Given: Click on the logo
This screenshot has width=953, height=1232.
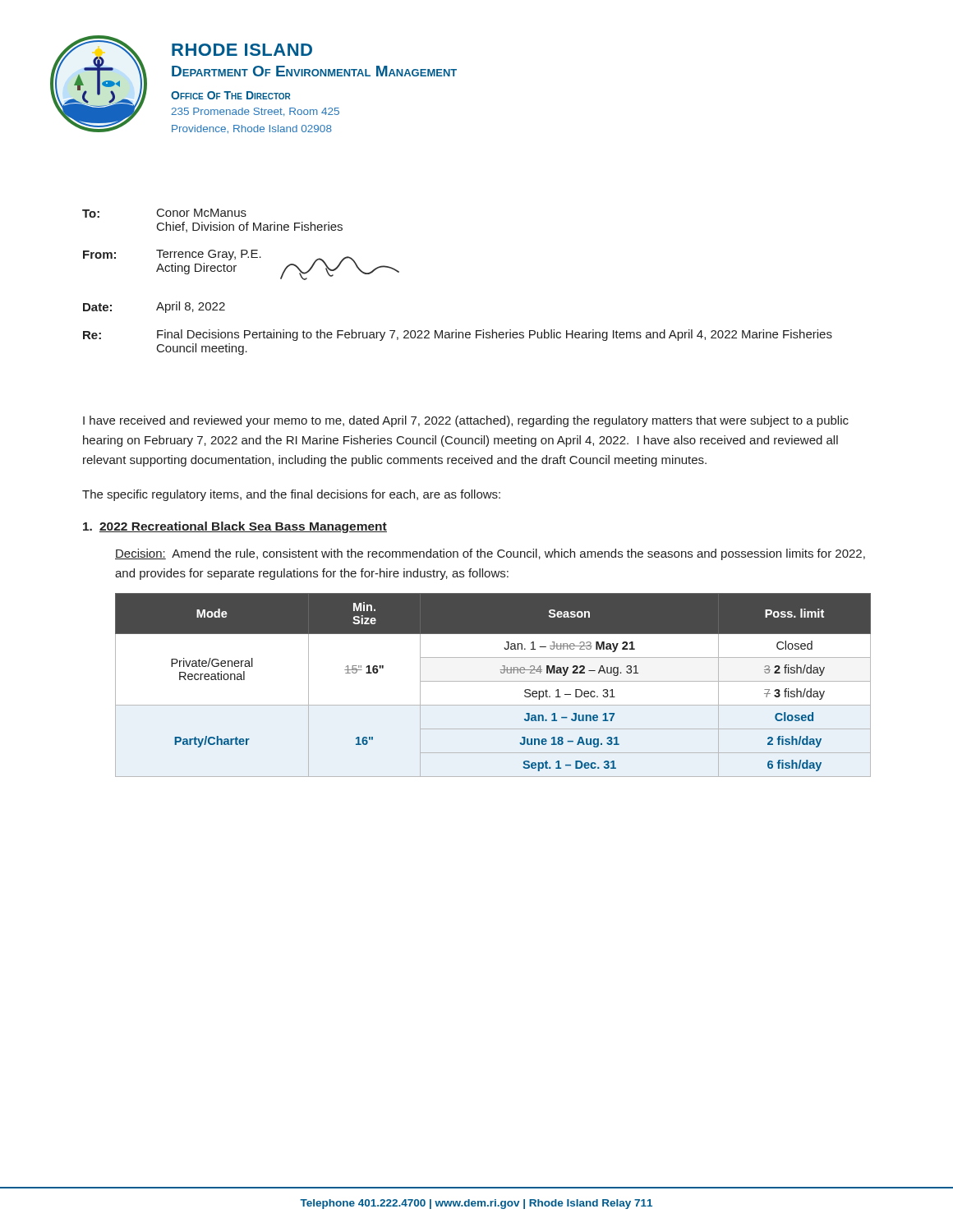Looking at the screenshot, I should click(103, 85).
